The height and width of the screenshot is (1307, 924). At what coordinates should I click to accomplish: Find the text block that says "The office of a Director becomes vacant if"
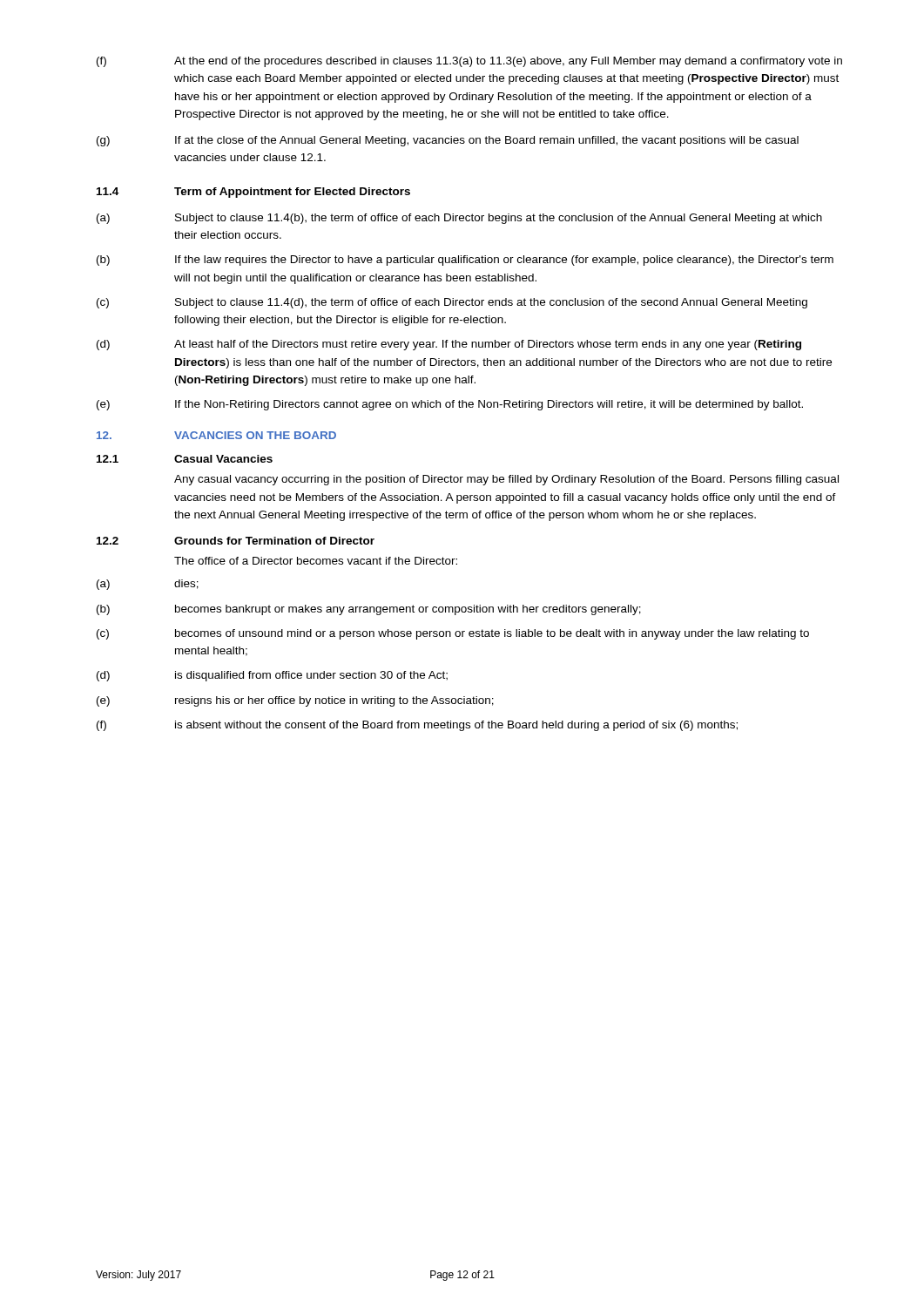pos(316,561)
